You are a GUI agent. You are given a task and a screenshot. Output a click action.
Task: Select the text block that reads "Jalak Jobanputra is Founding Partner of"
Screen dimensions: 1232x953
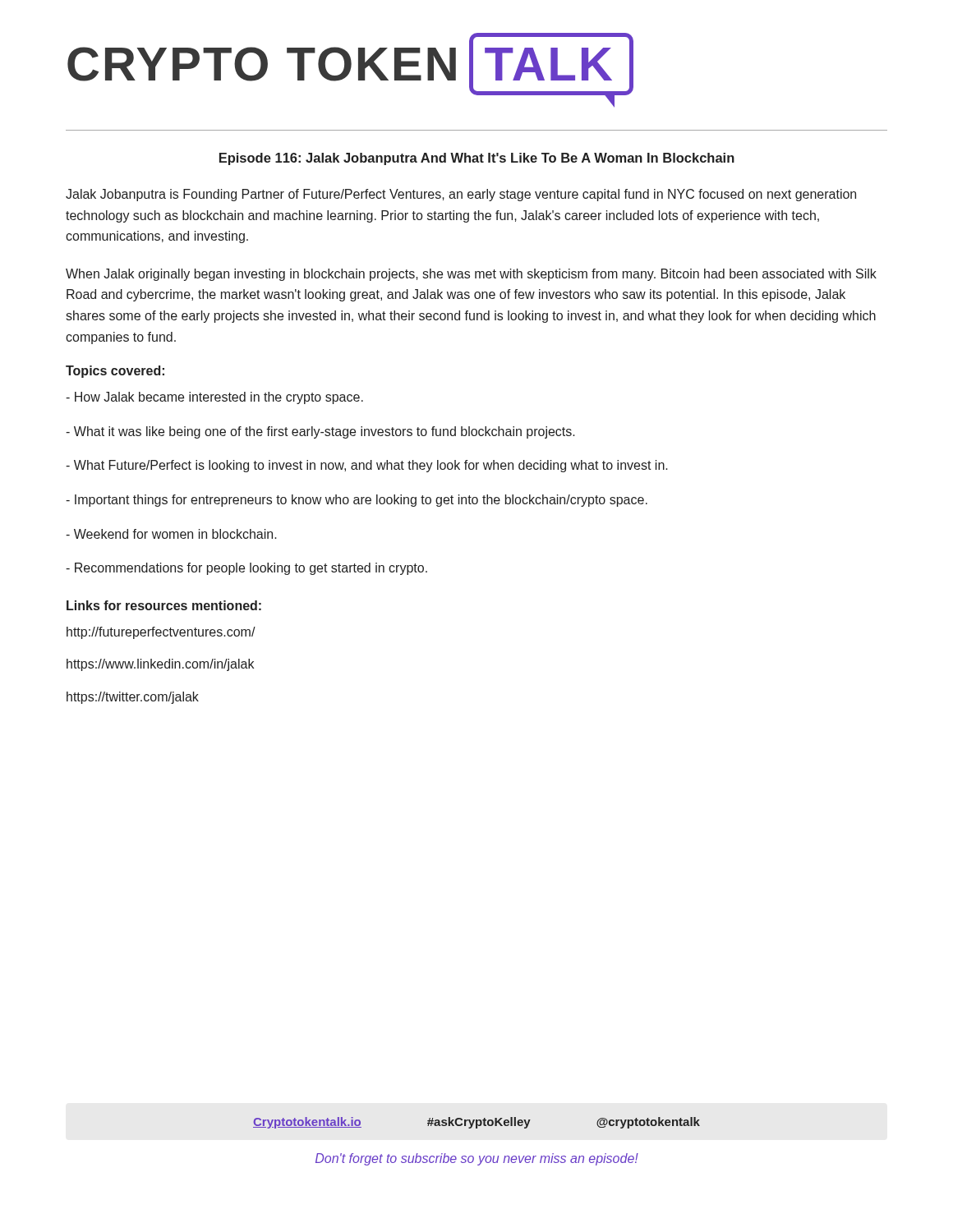(461, 215)
